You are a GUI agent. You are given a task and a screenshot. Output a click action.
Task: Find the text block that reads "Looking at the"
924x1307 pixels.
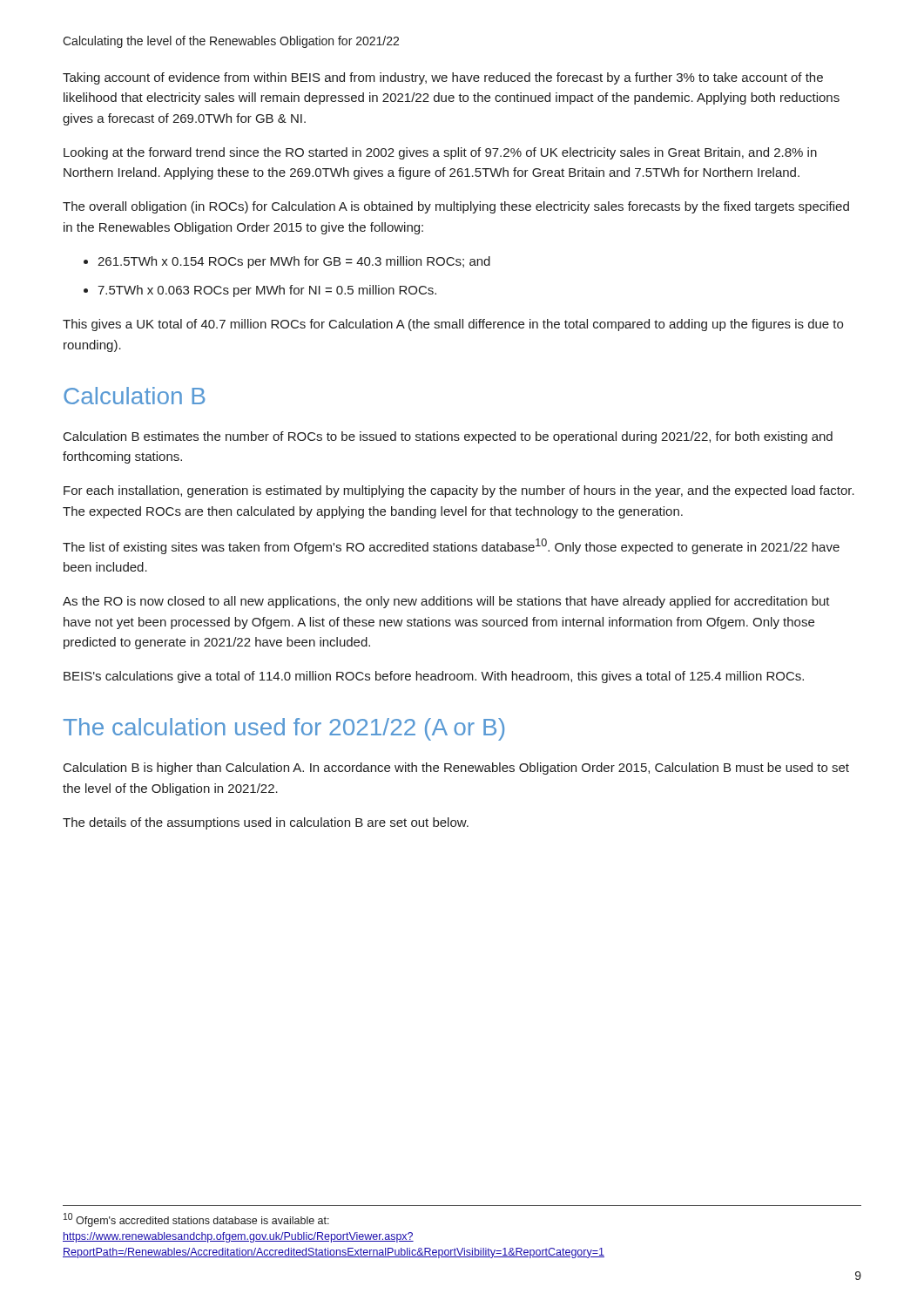440,162
